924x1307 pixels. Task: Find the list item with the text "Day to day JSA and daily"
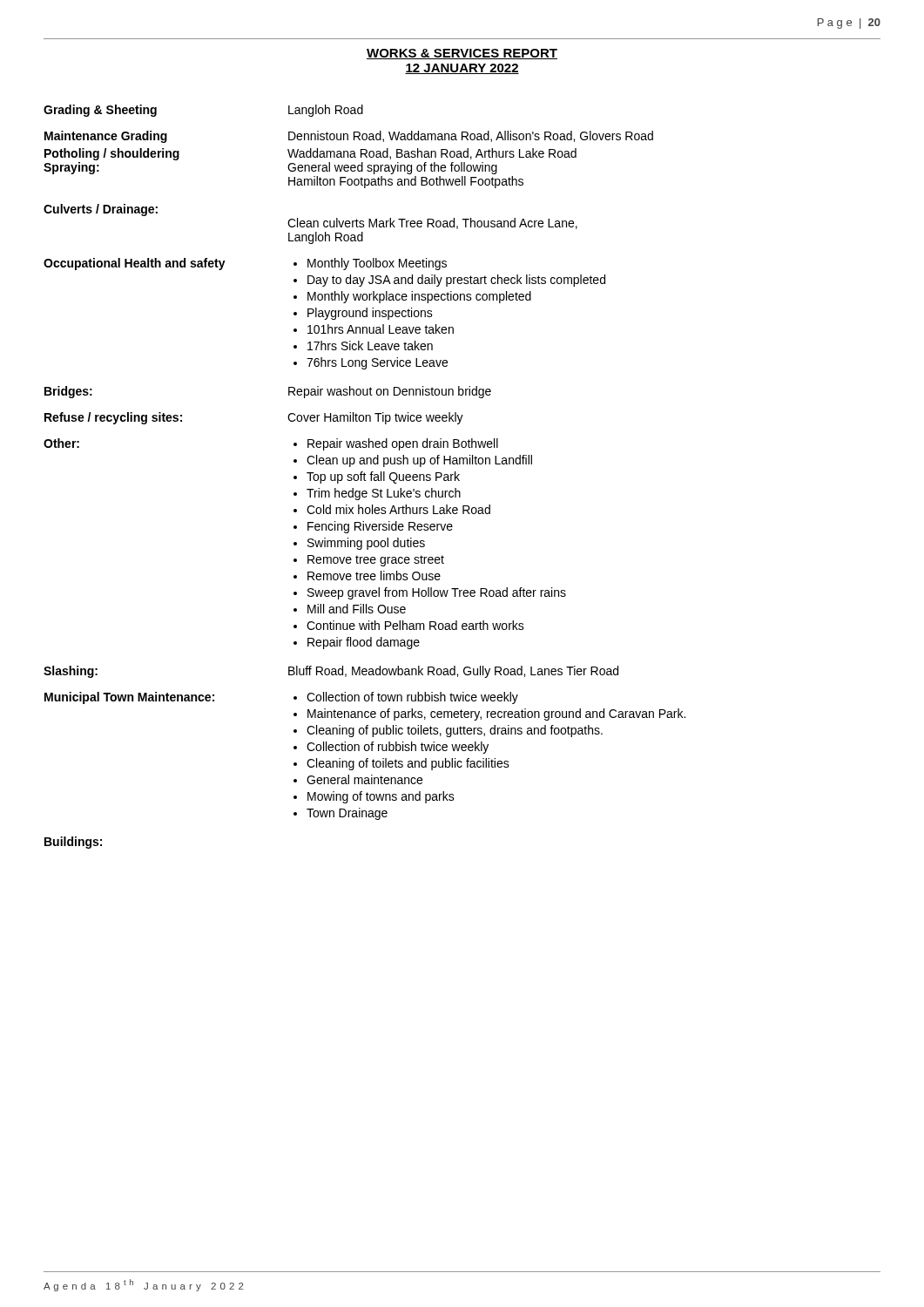pyautogui.click(x=456, y=280)
